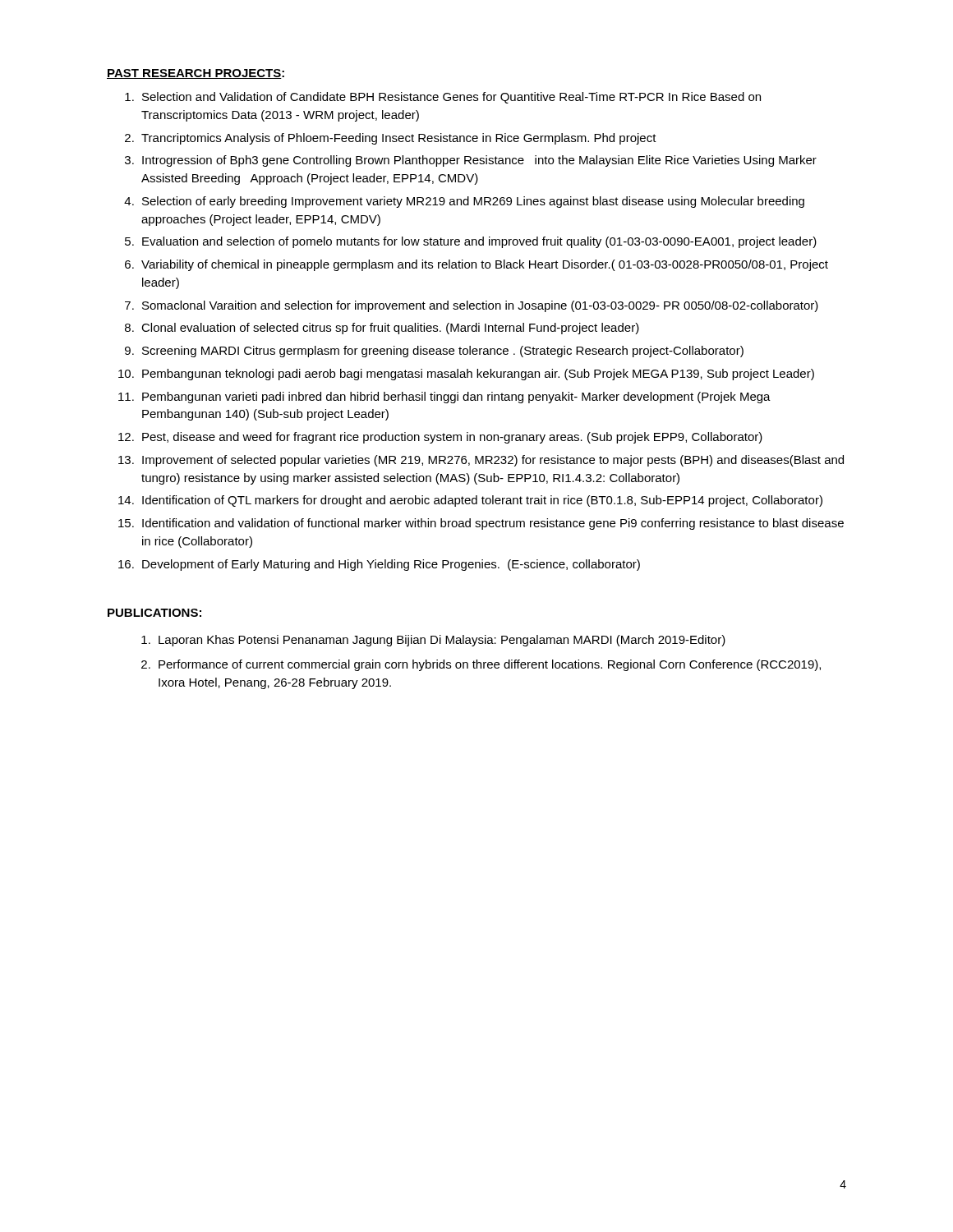Select the list item that reads "Trancriptomics Analysis of Phloem-Feeding Insect Resistance"
The height and width of the screenshot is (1232, 953).
[399, 137]
